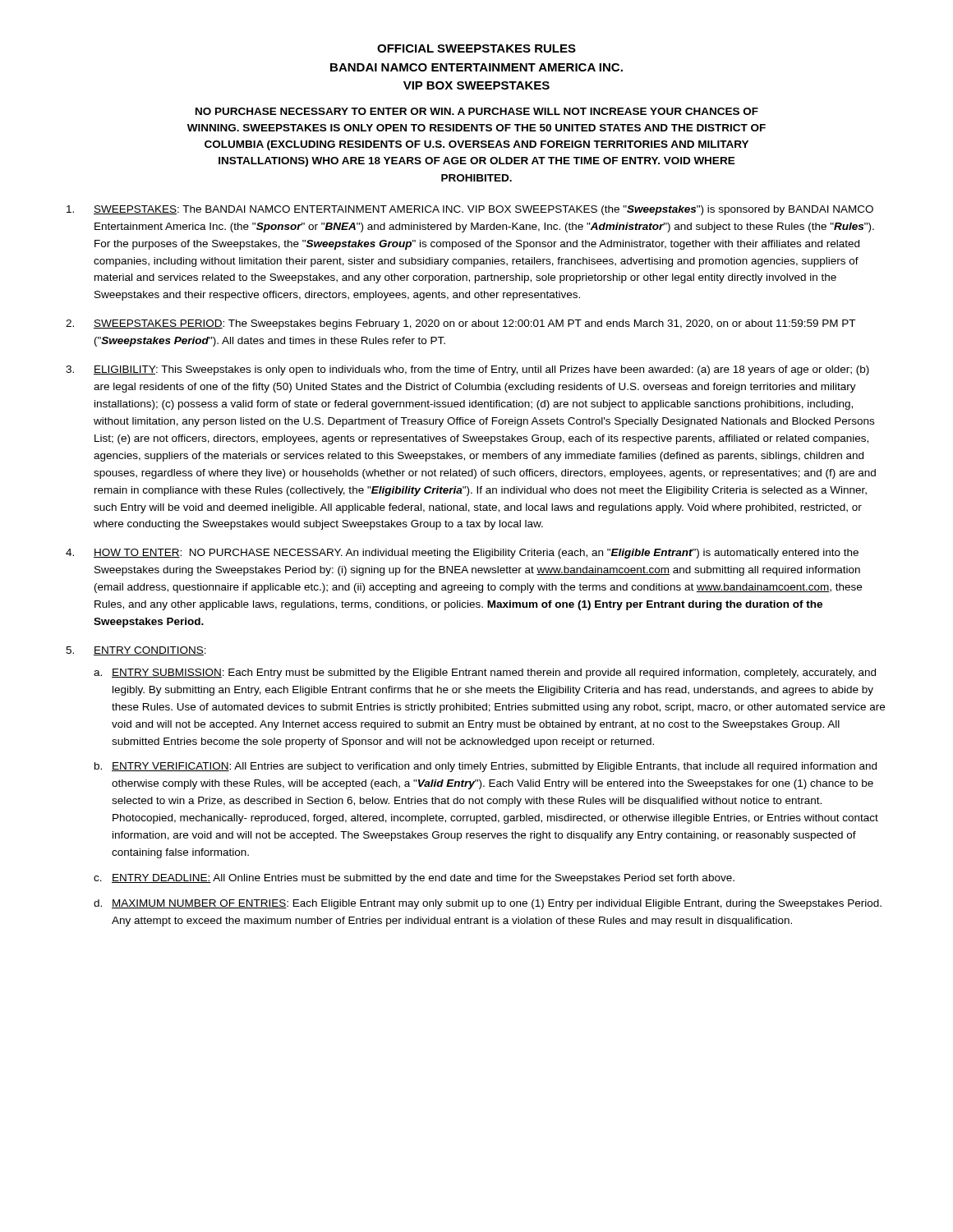Click on the list item that says "SWEEPSTAKES: The BANDAI"
Screen dimensions: 1232x953
484,252
